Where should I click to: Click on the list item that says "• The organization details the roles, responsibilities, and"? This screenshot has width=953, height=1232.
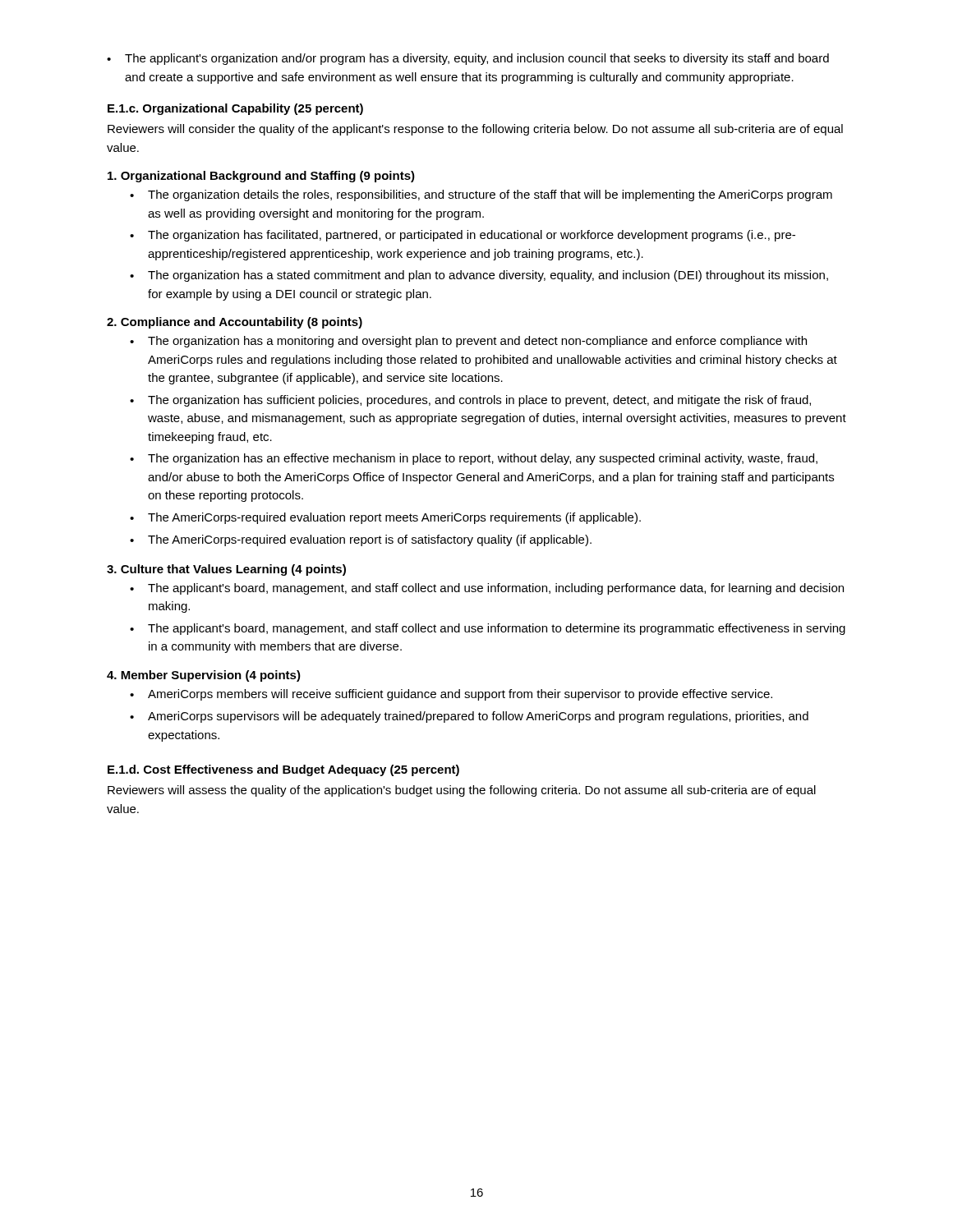click(488, 204)
